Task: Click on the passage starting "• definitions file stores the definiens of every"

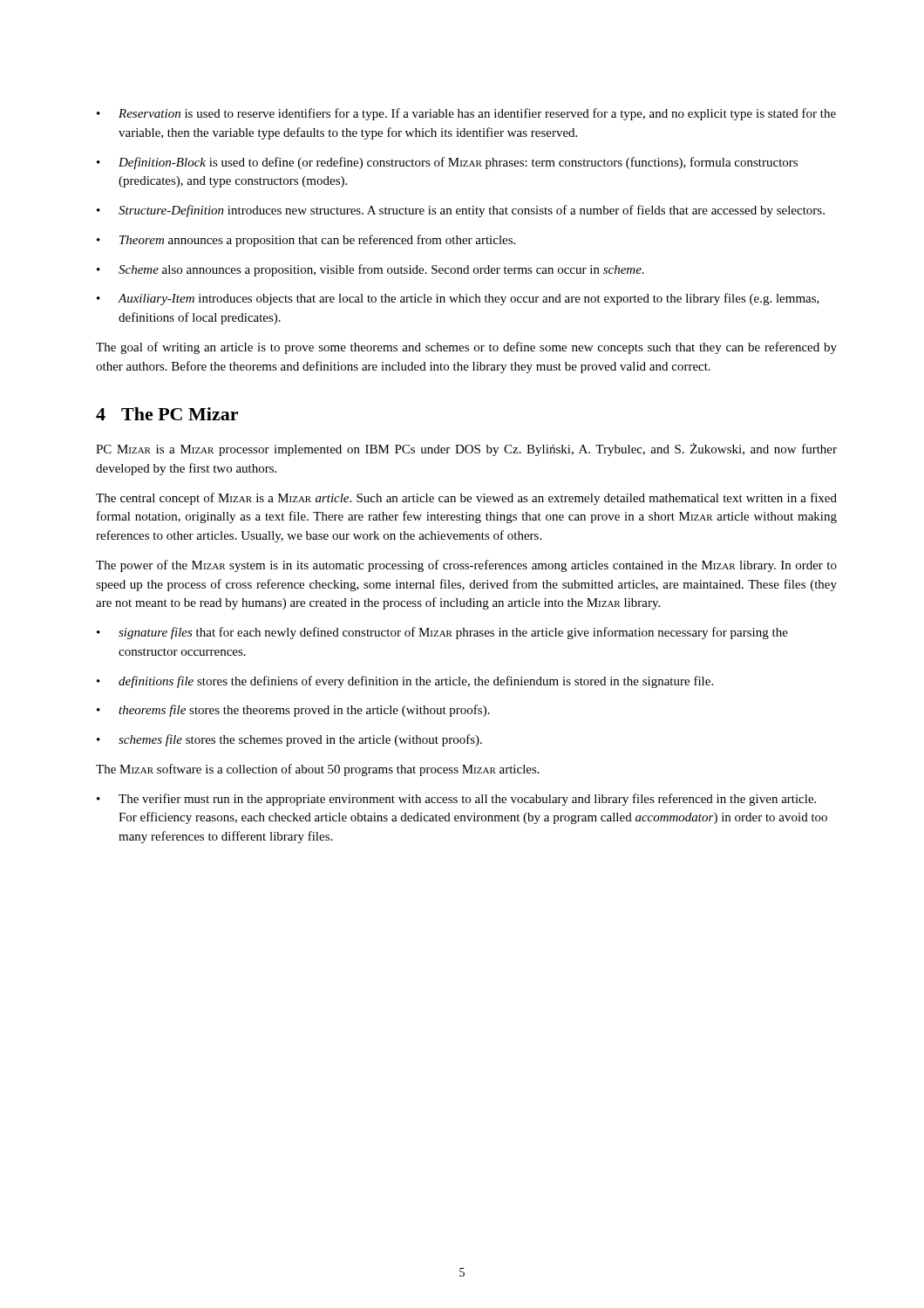Action: point(466,682)
